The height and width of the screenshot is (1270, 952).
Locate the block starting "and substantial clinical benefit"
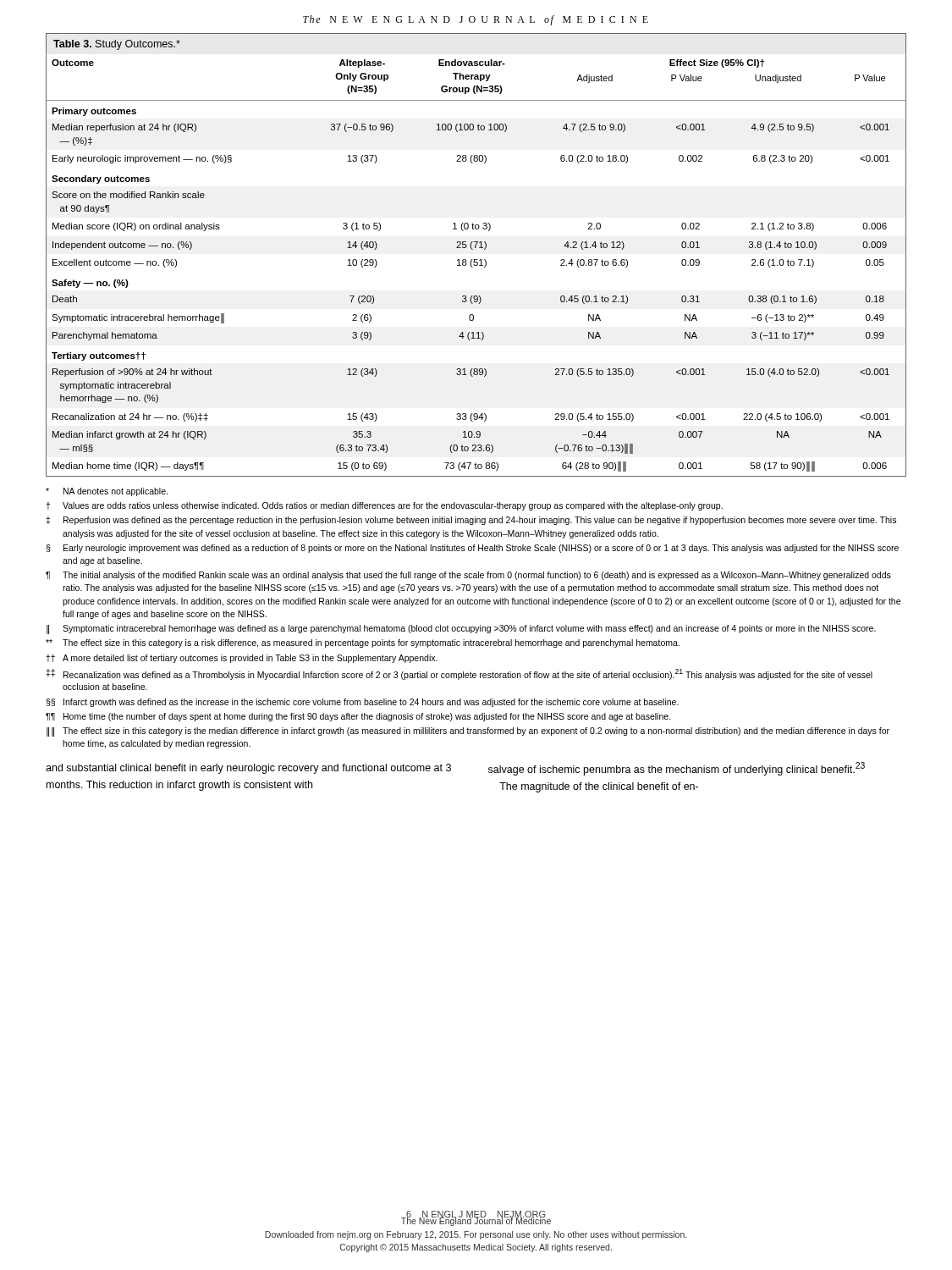coord(249,776)
